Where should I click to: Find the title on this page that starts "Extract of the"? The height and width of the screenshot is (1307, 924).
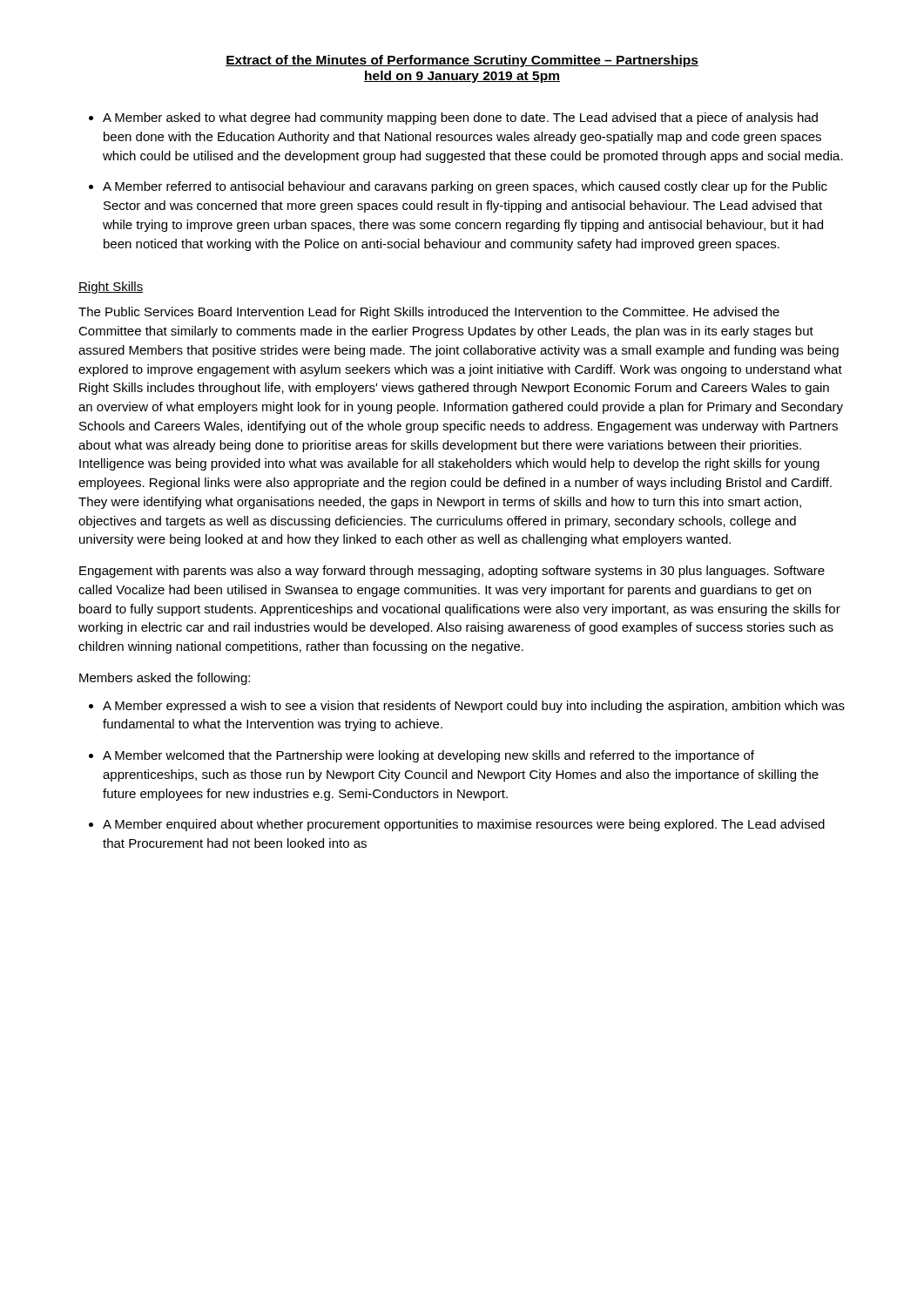(462, 68)
